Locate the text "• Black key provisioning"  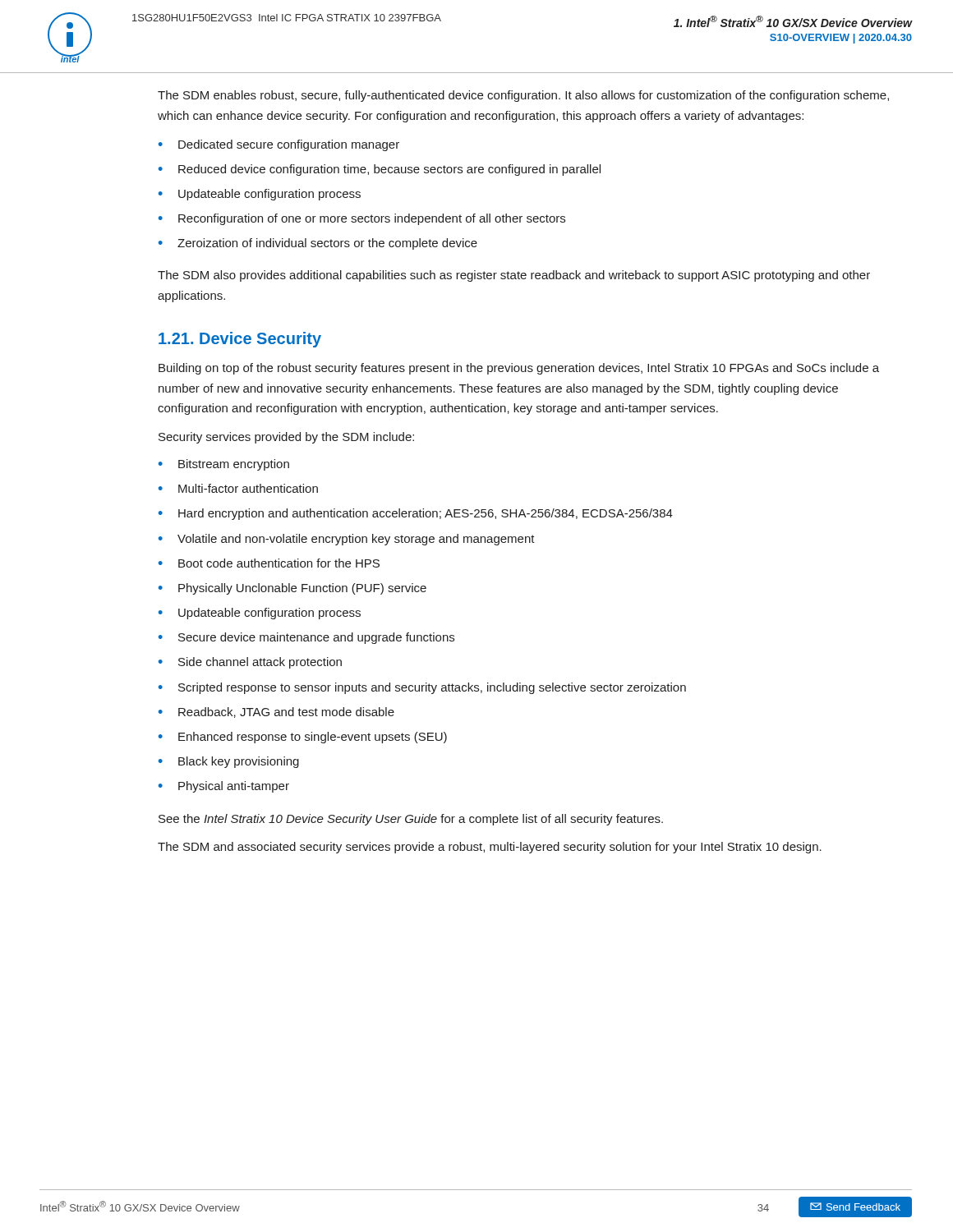[x=229, y=762]
